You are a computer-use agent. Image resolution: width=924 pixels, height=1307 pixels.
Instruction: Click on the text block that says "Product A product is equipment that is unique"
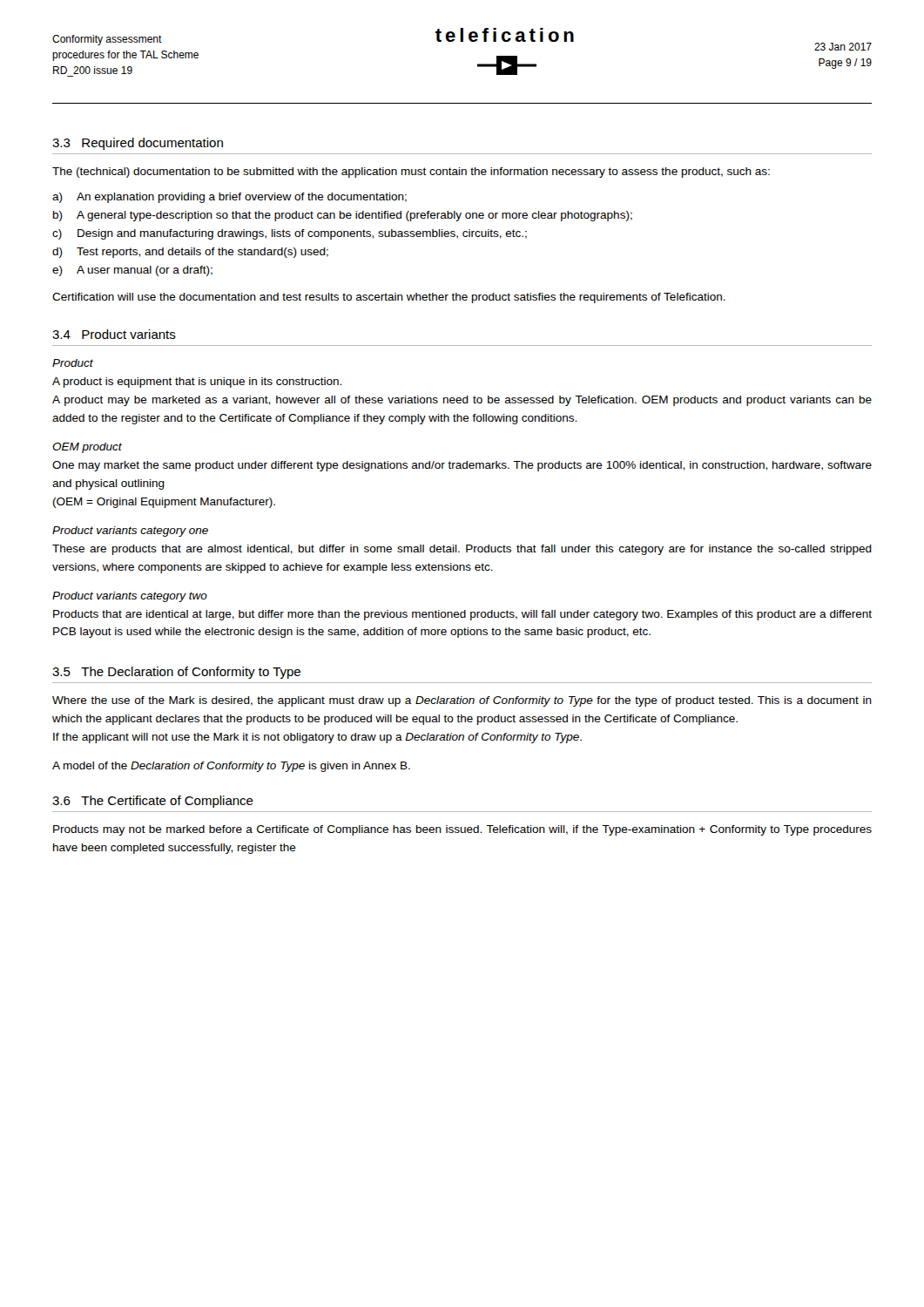(462, 391)
